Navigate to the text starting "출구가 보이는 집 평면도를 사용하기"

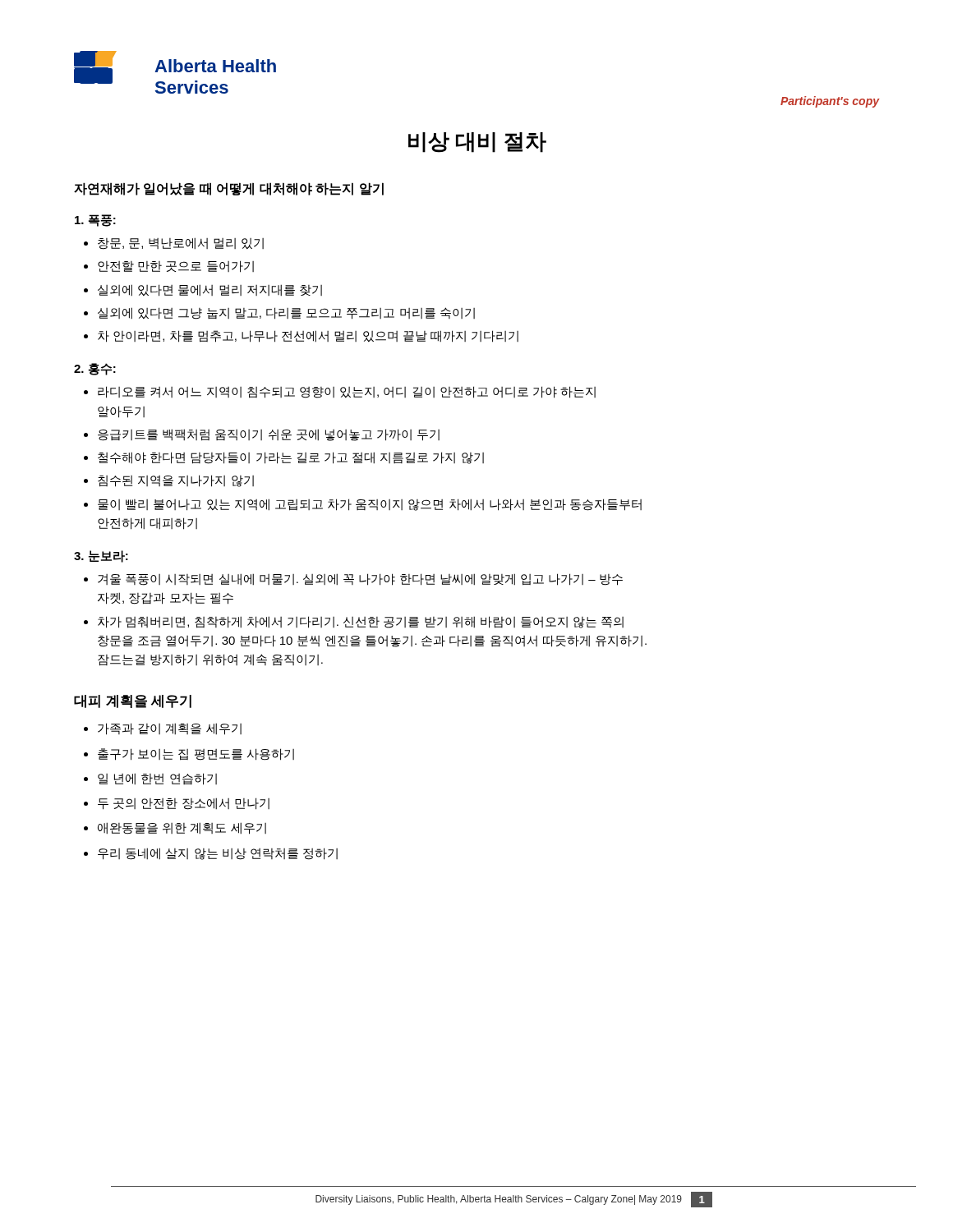coord(196,753)
